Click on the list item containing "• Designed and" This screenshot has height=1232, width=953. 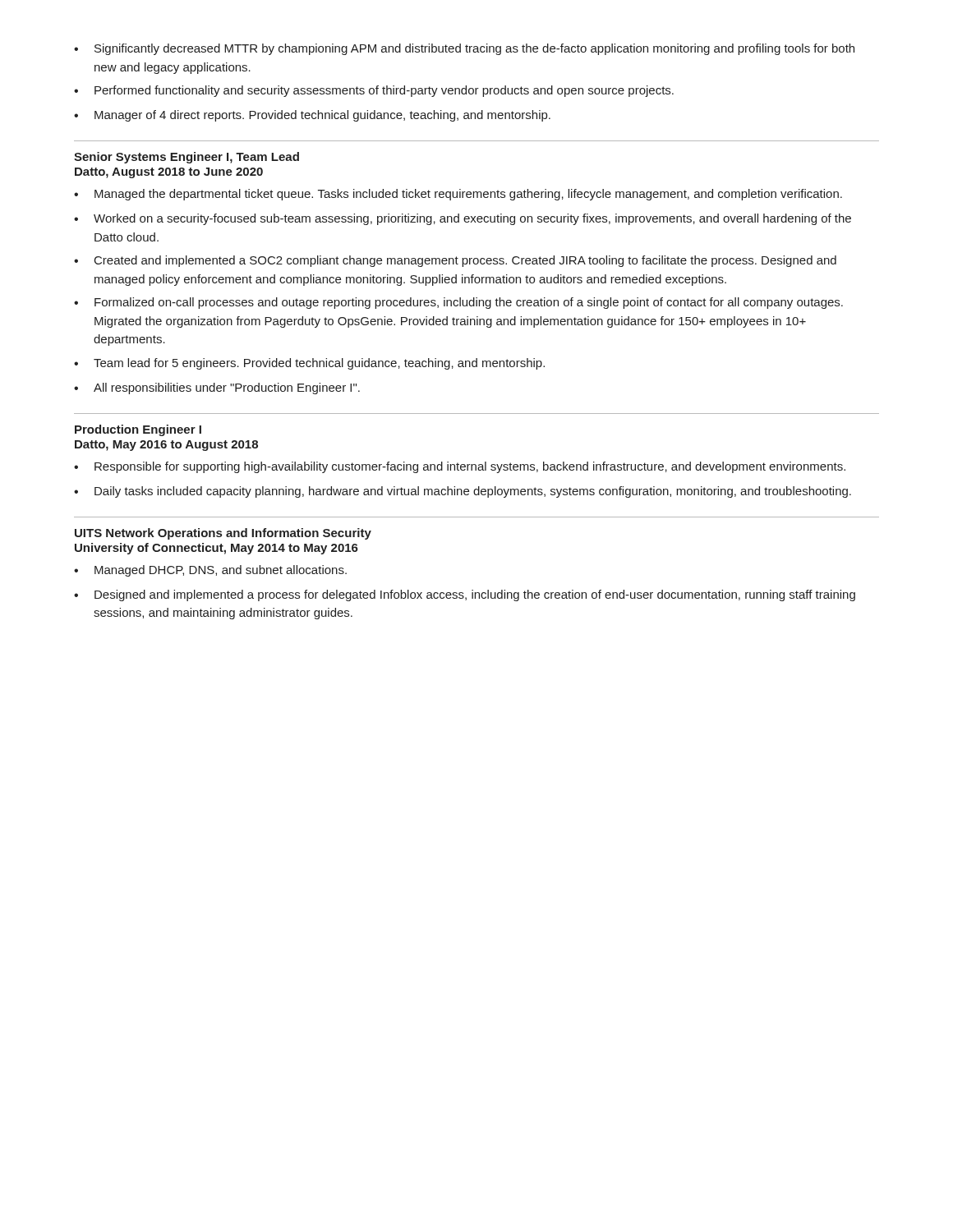476,604
